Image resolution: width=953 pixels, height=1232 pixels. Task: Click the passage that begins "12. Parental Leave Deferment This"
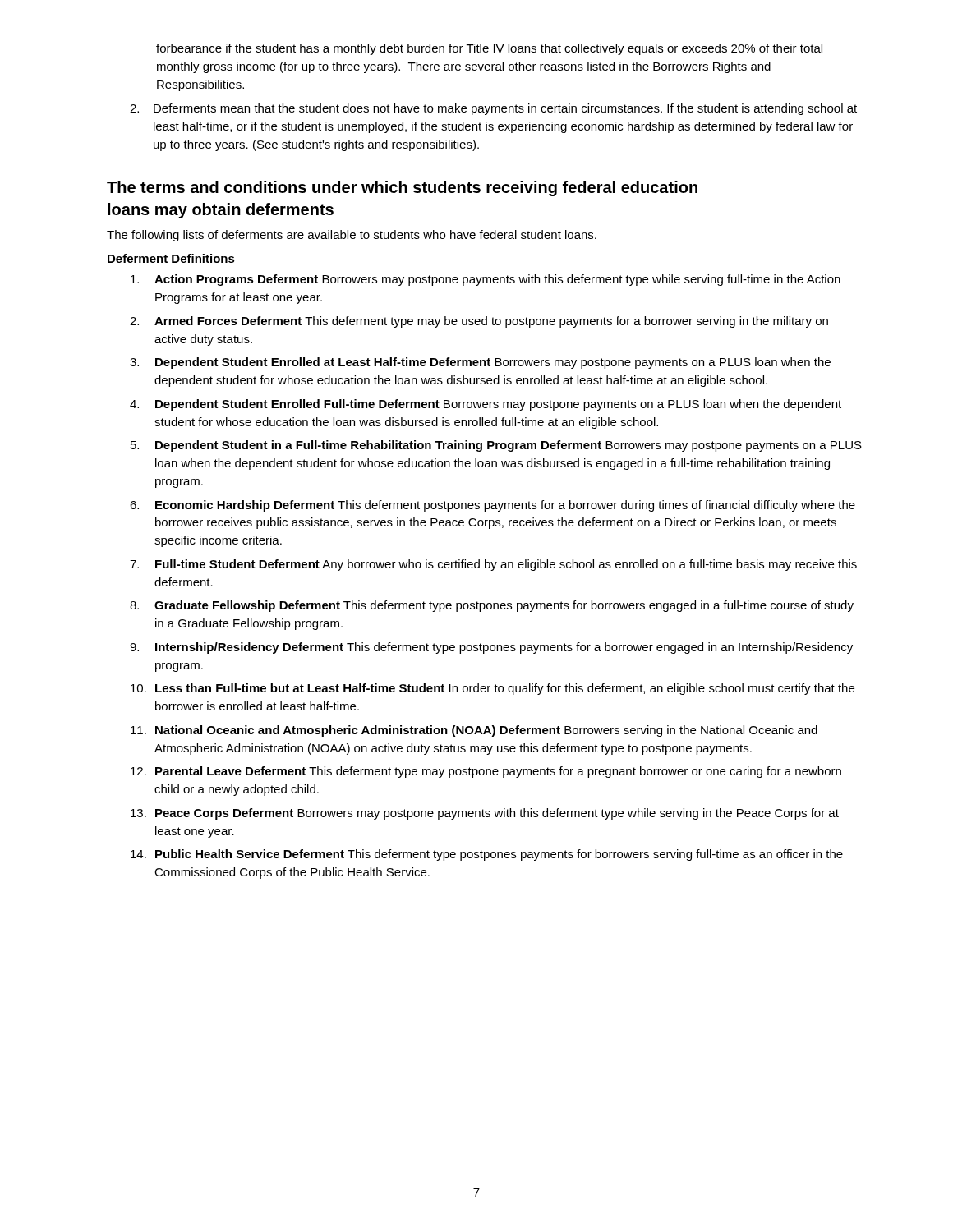click(x=496, y=780)
